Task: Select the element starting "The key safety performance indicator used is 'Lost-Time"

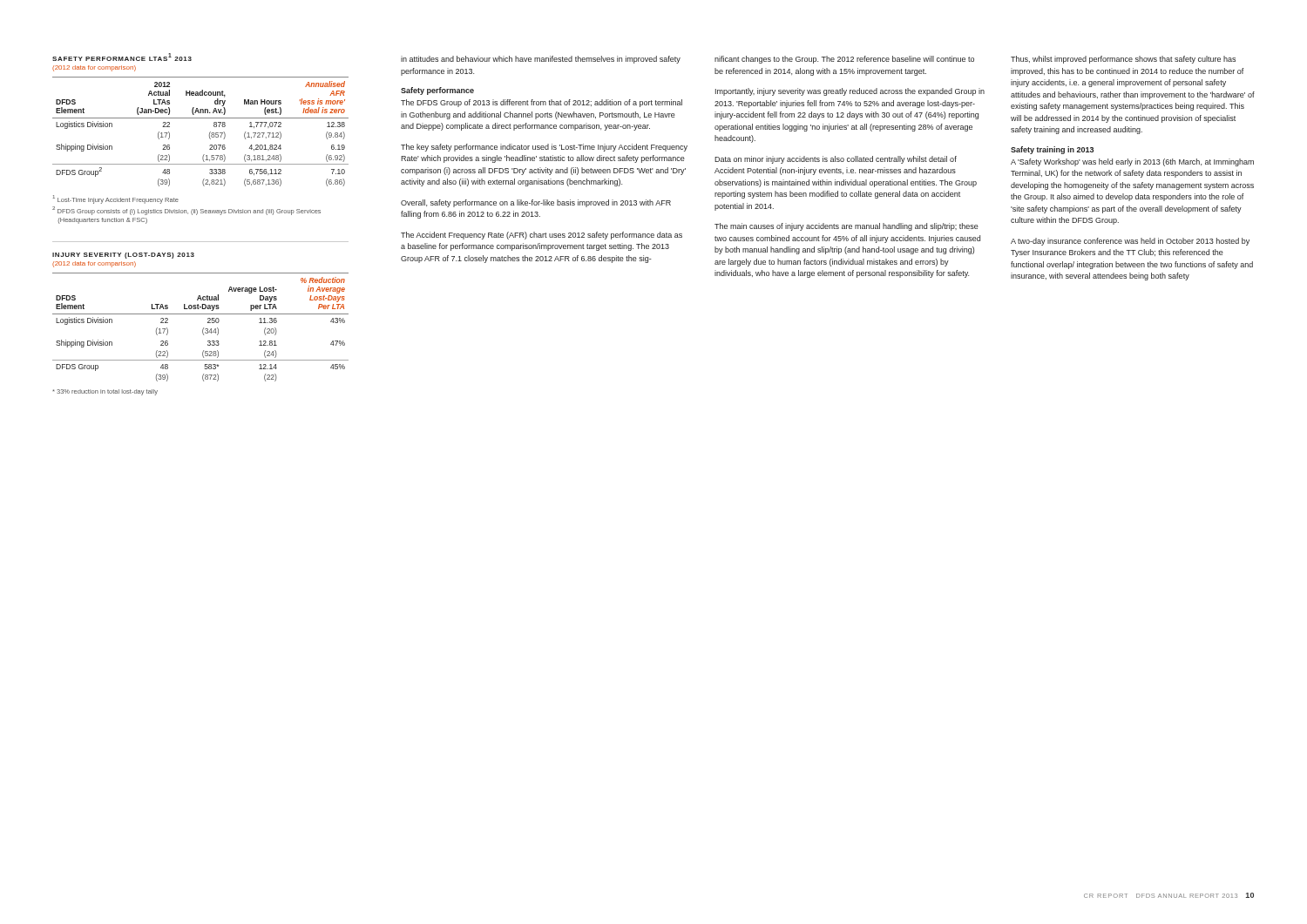Action: (x=544, y=164)
